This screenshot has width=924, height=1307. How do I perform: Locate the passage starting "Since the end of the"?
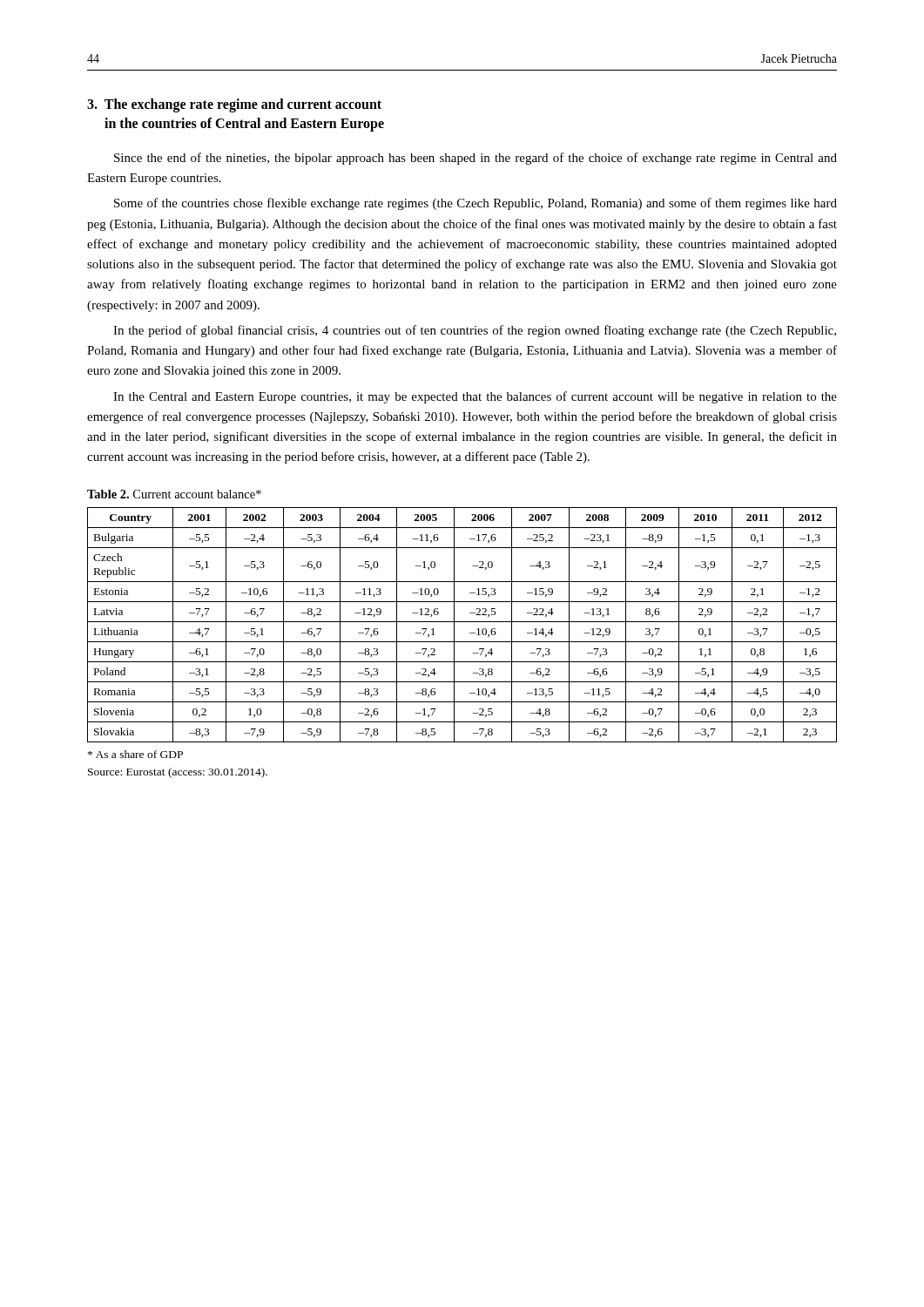[x=462, y=168]
